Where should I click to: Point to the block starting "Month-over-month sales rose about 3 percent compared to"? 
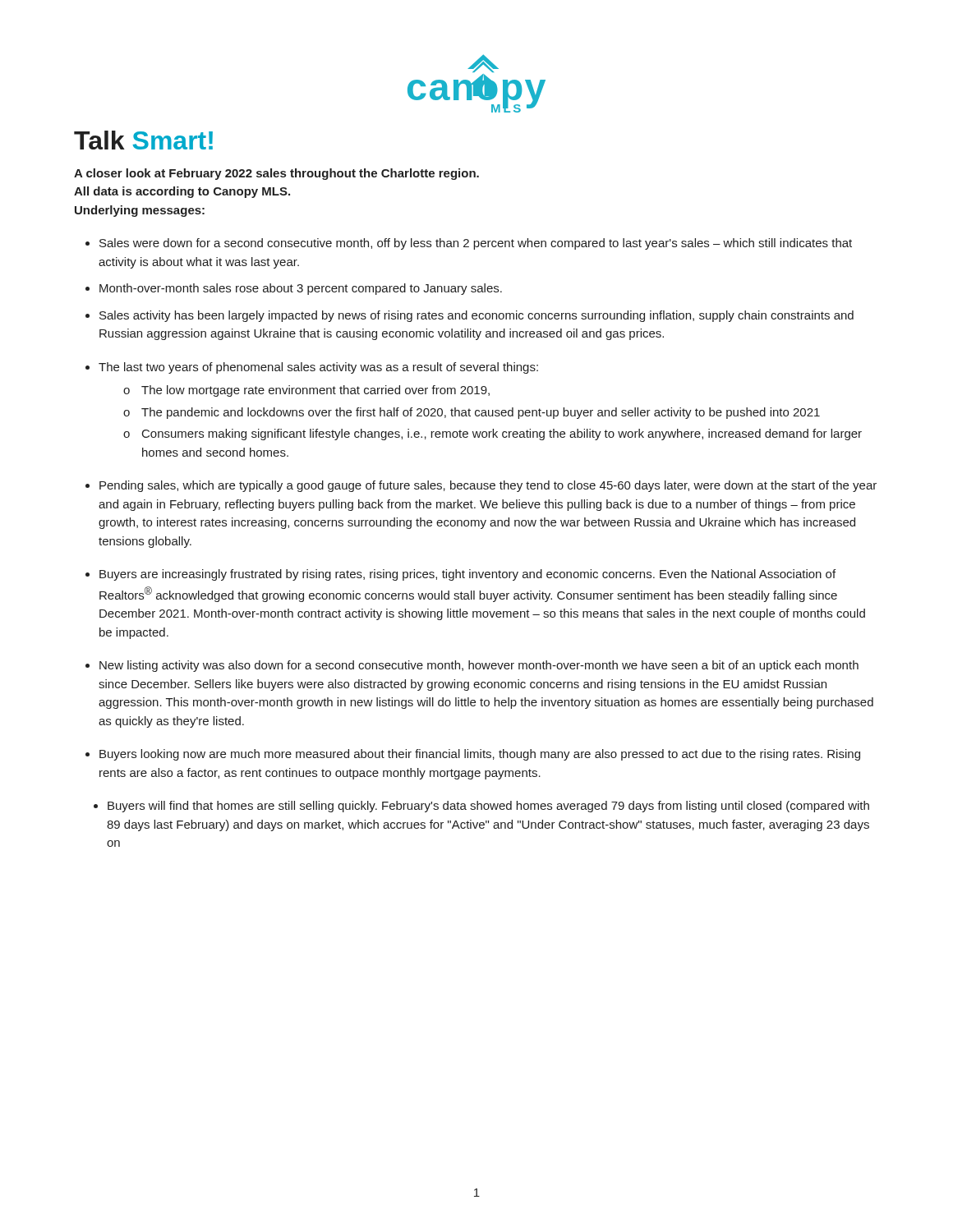tap(301, 288)
